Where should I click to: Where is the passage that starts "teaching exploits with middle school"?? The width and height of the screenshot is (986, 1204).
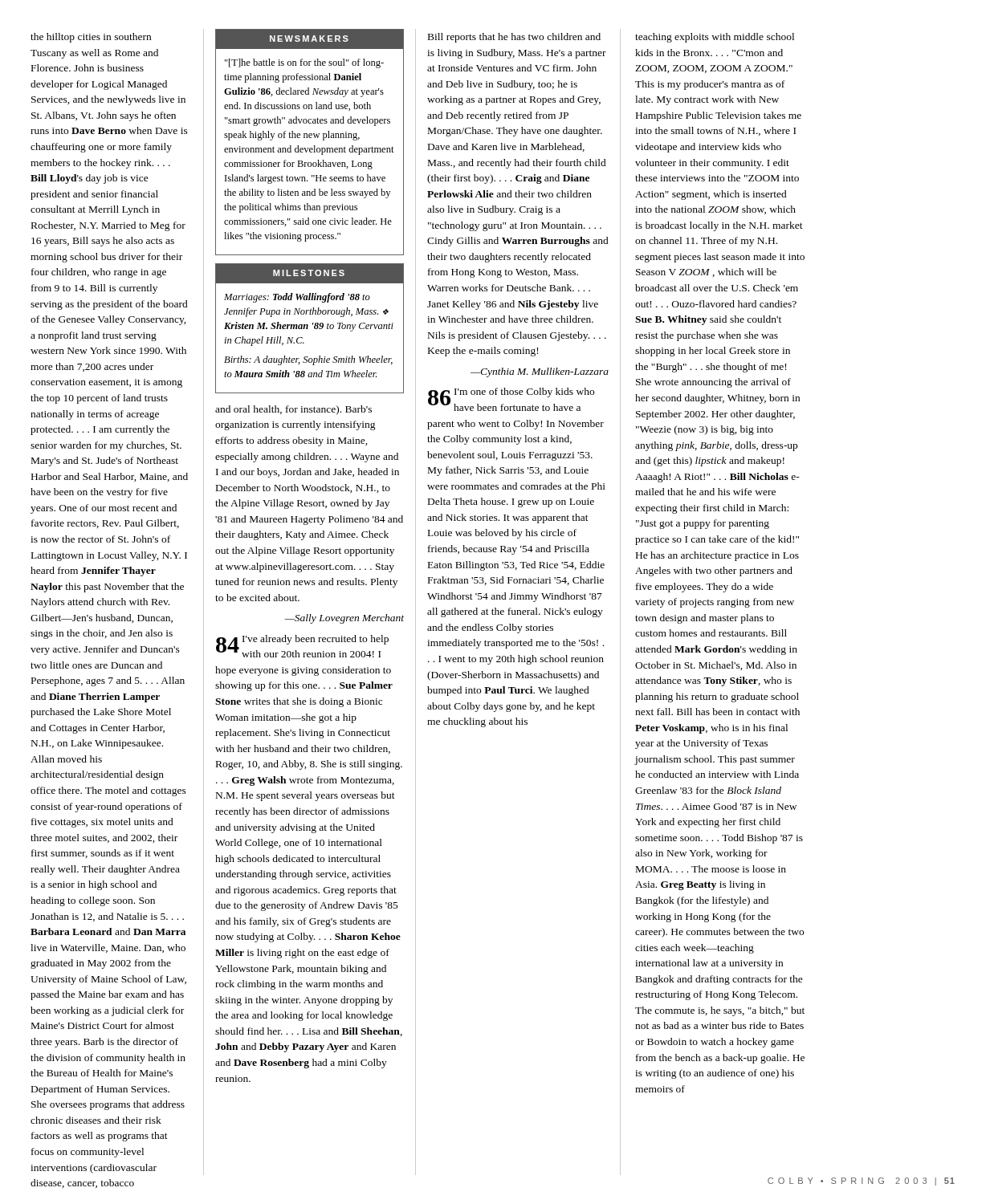click(720, 563)
